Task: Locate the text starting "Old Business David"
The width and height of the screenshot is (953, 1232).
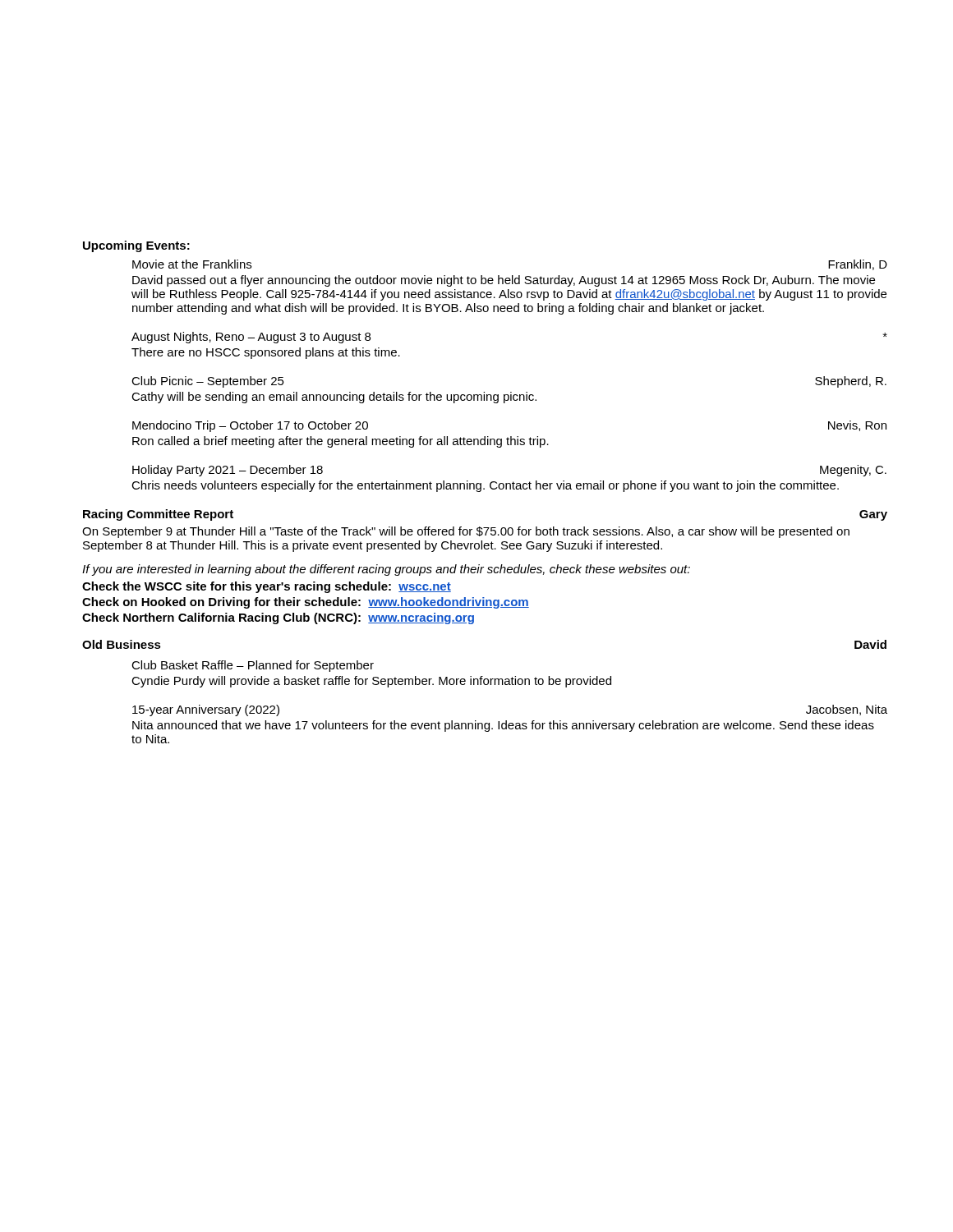Action: [x=117, y=644]
